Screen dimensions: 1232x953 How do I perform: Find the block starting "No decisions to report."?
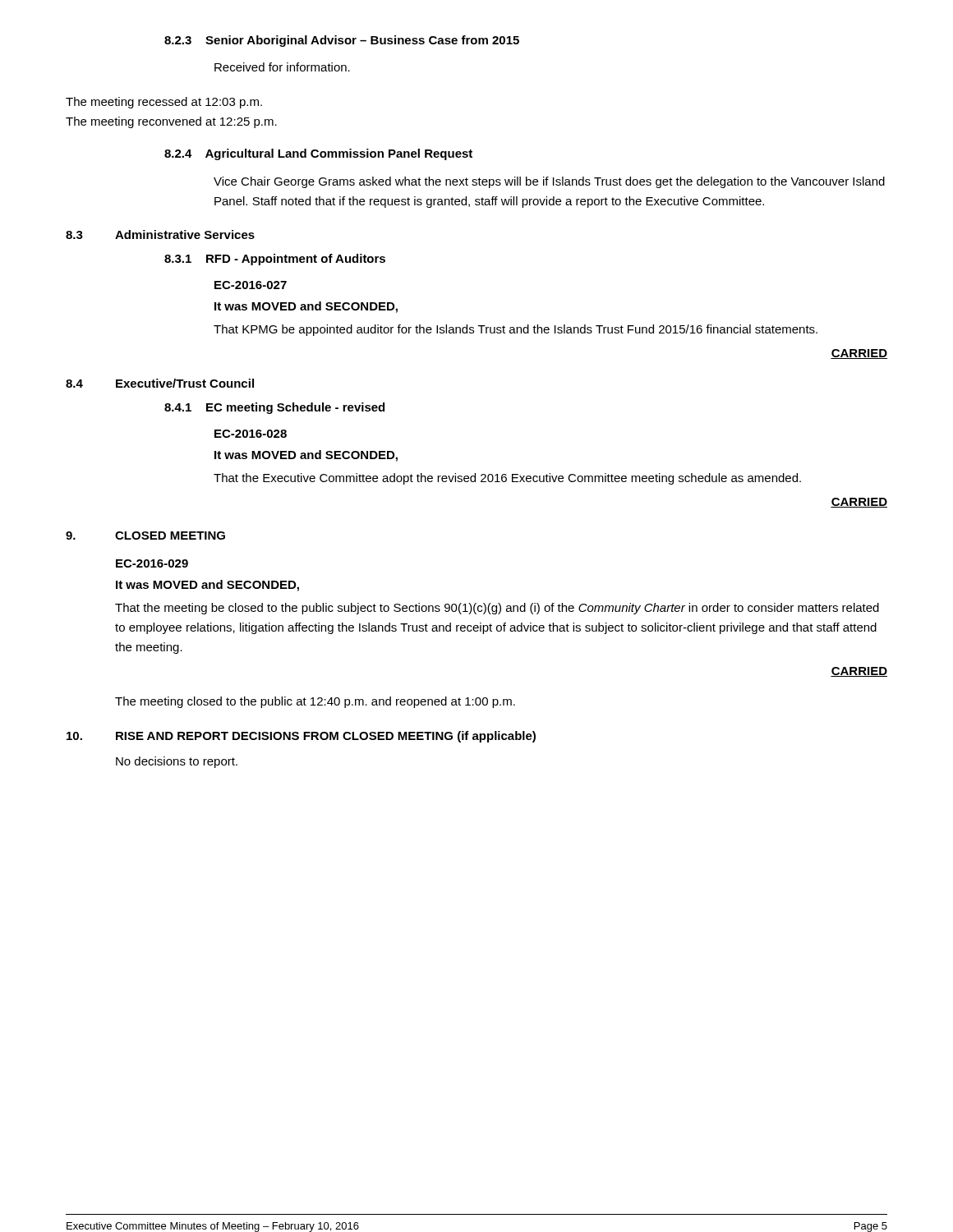pyautogui.click(x=177, y=761)
